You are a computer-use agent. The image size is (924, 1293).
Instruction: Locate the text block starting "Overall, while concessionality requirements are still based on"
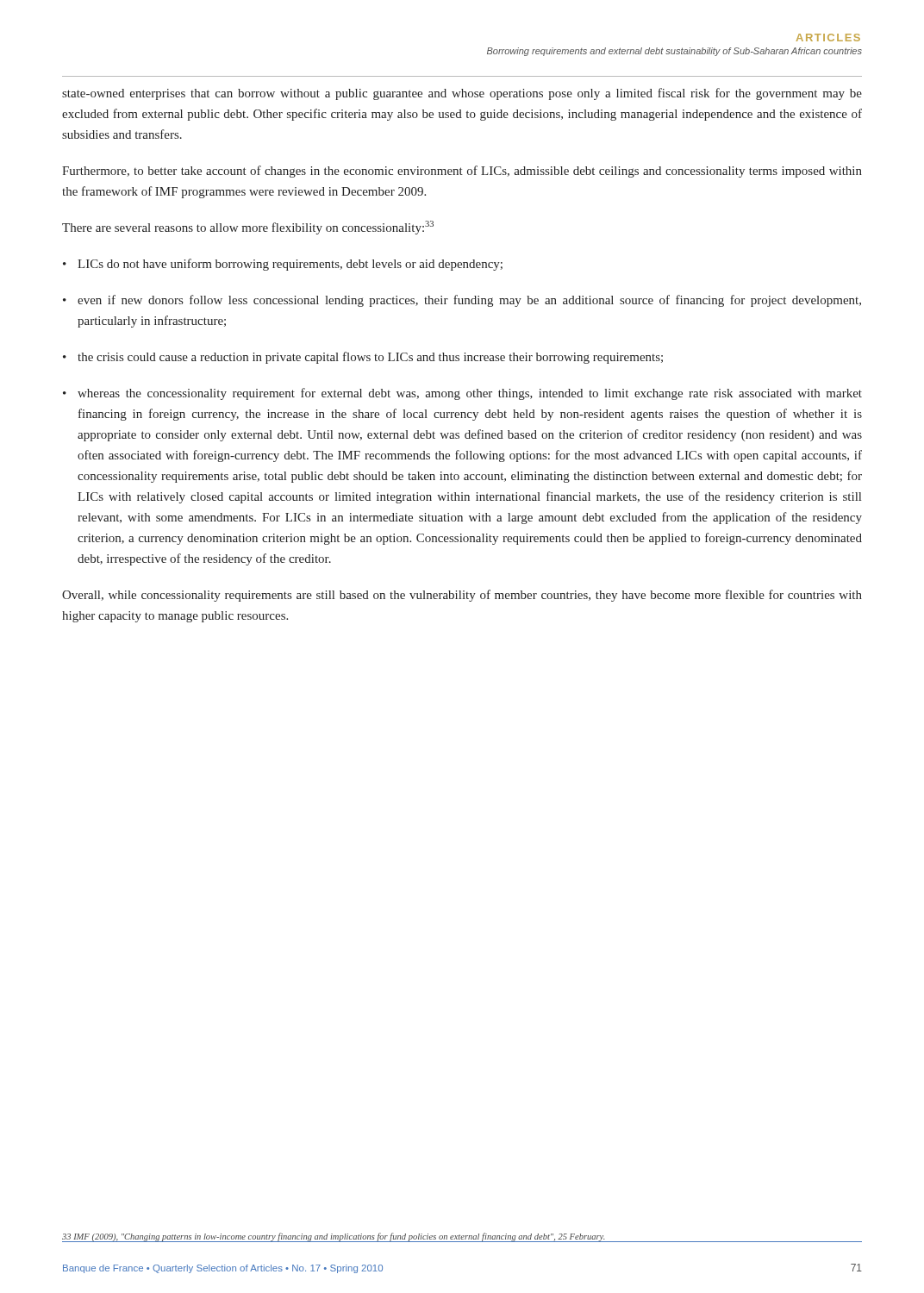462,605
